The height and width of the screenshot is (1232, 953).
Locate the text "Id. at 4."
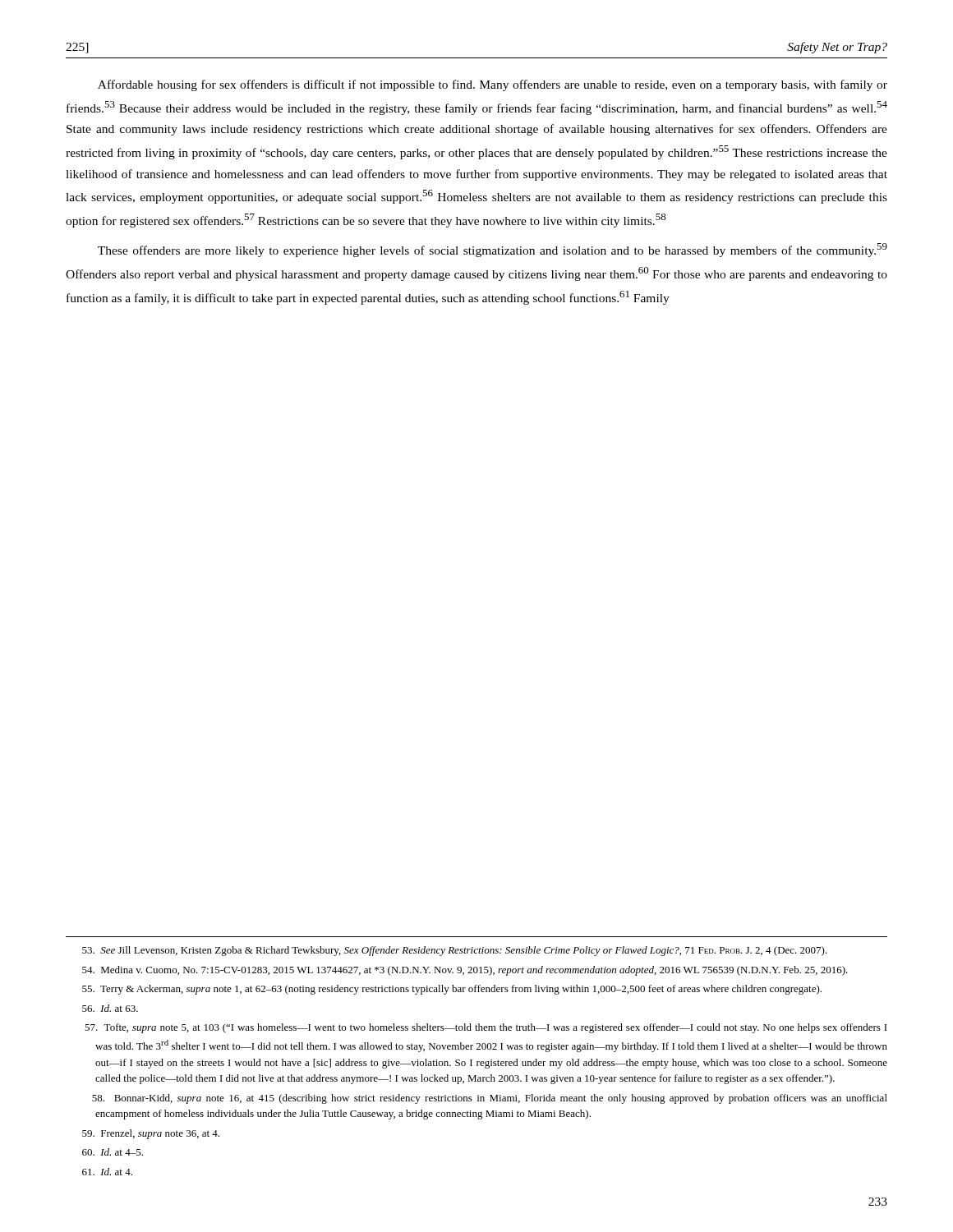click(x=99, y=1171)
